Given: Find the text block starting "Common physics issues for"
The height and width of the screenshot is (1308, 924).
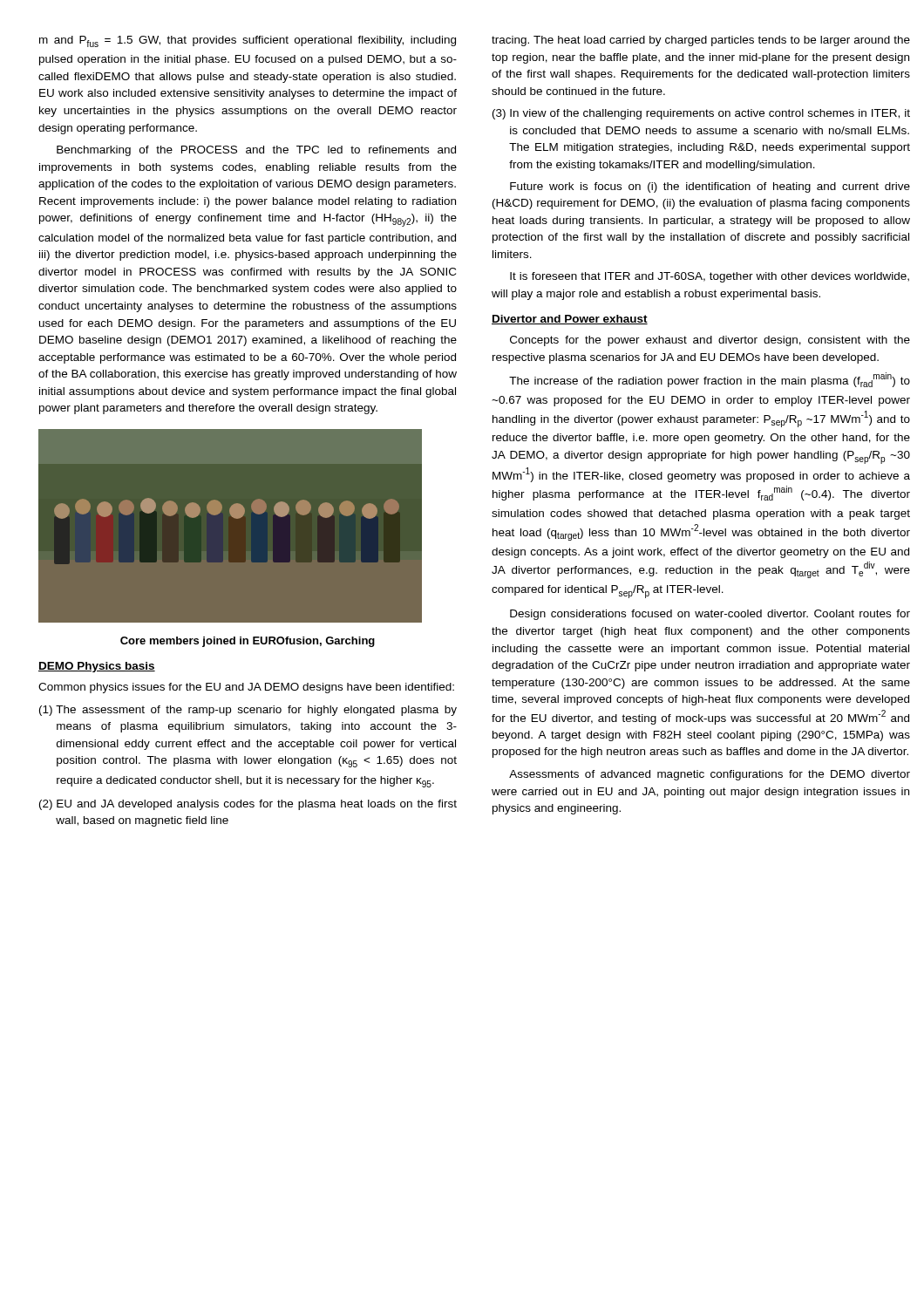Looking at the screenshot, I should [248, 687].
